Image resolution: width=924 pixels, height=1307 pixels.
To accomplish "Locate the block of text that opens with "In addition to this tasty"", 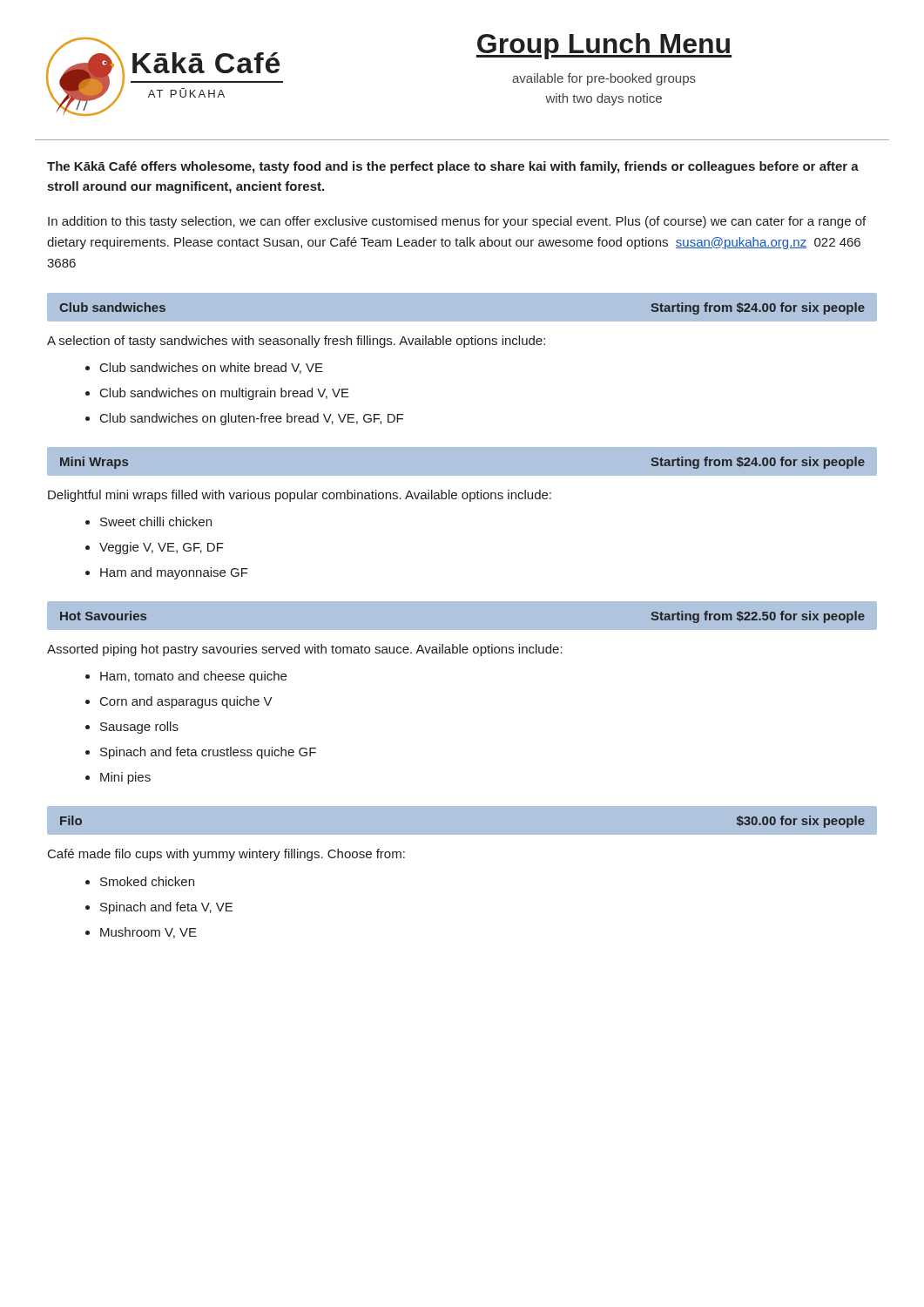I will (x=456, y=241).
